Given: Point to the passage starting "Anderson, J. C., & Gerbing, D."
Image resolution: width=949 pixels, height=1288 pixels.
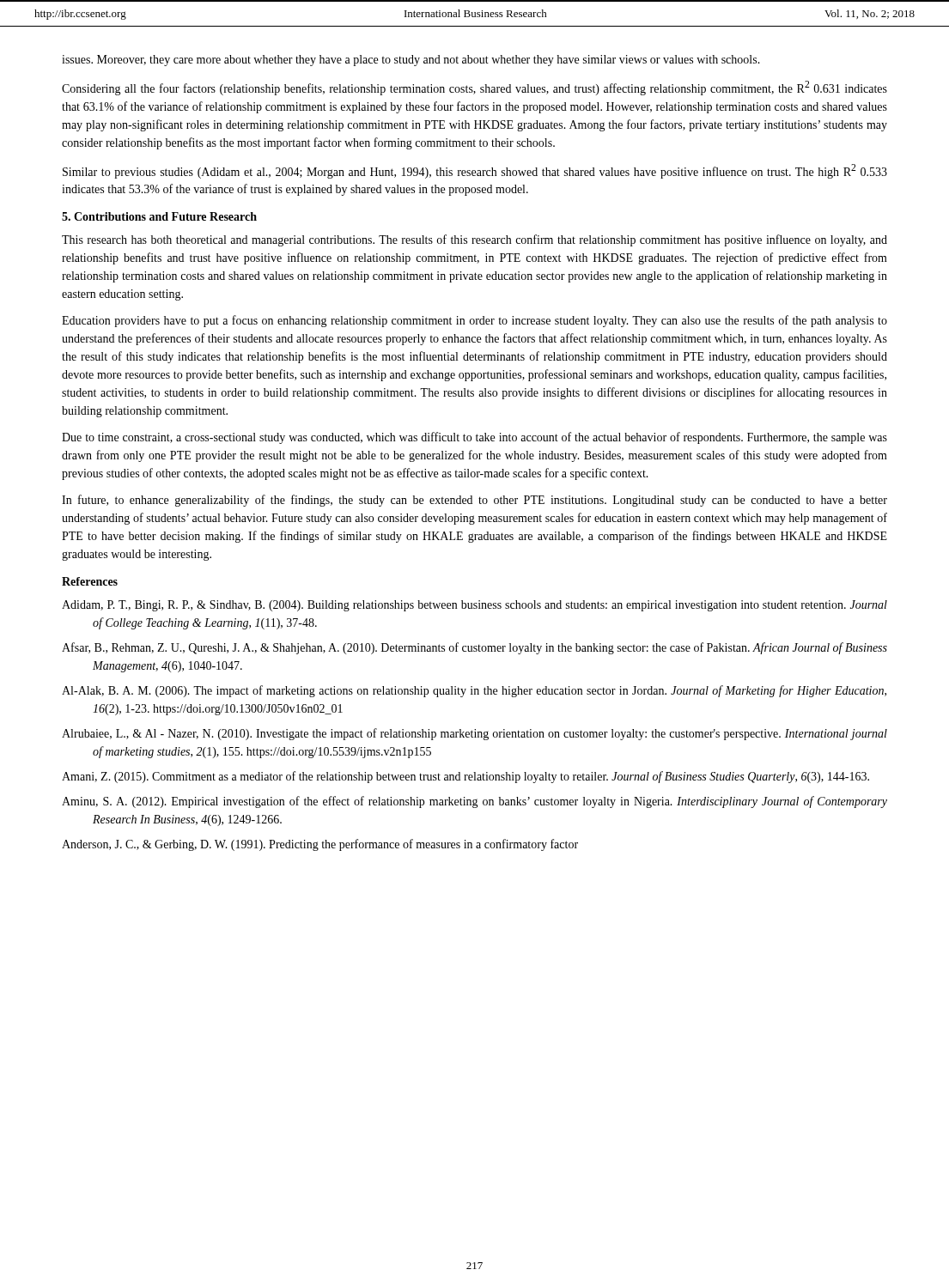Looking at the screenshot, I should [x=320, y=845].
